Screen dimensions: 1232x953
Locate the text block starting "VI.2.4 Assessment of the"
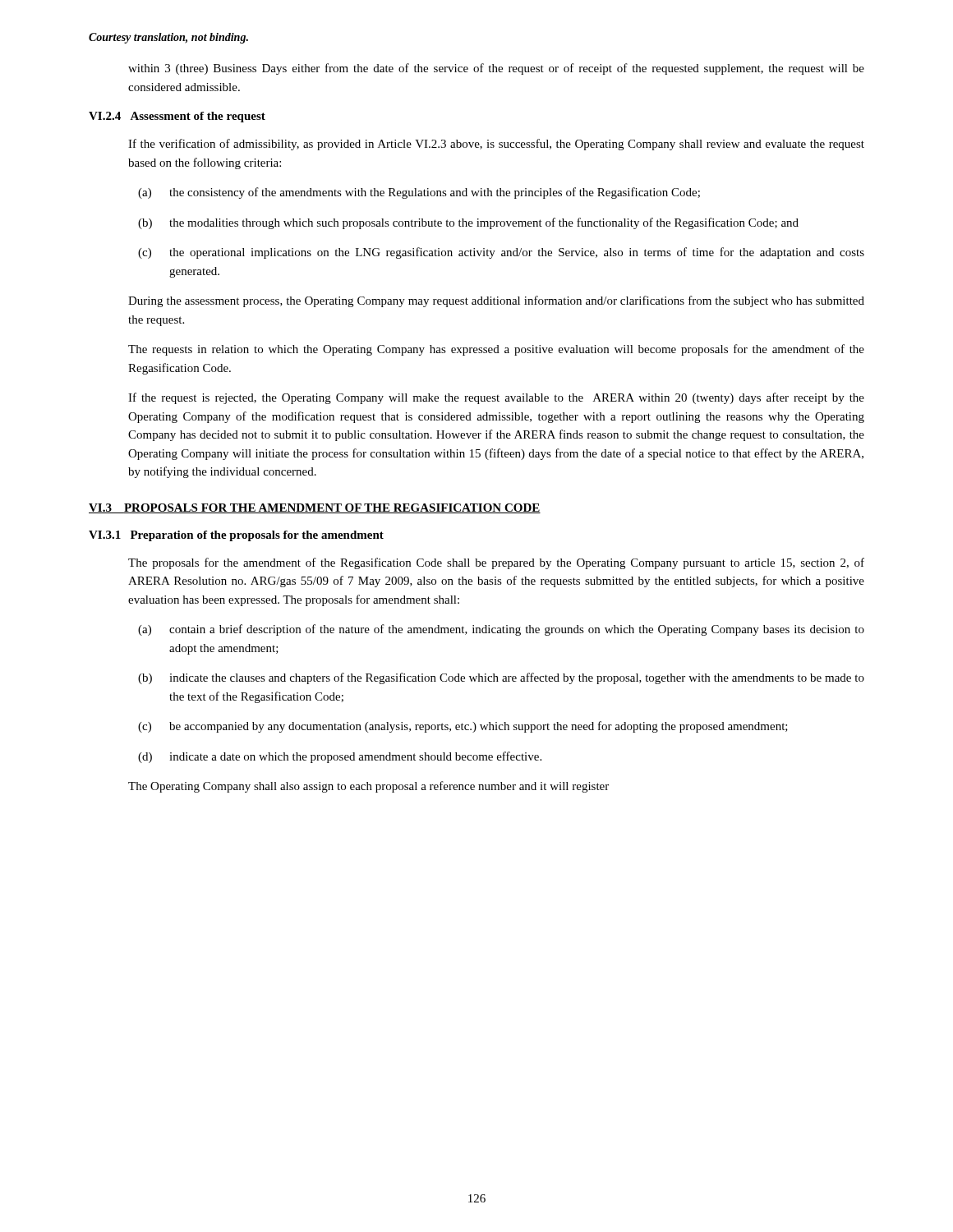point(177,116)
